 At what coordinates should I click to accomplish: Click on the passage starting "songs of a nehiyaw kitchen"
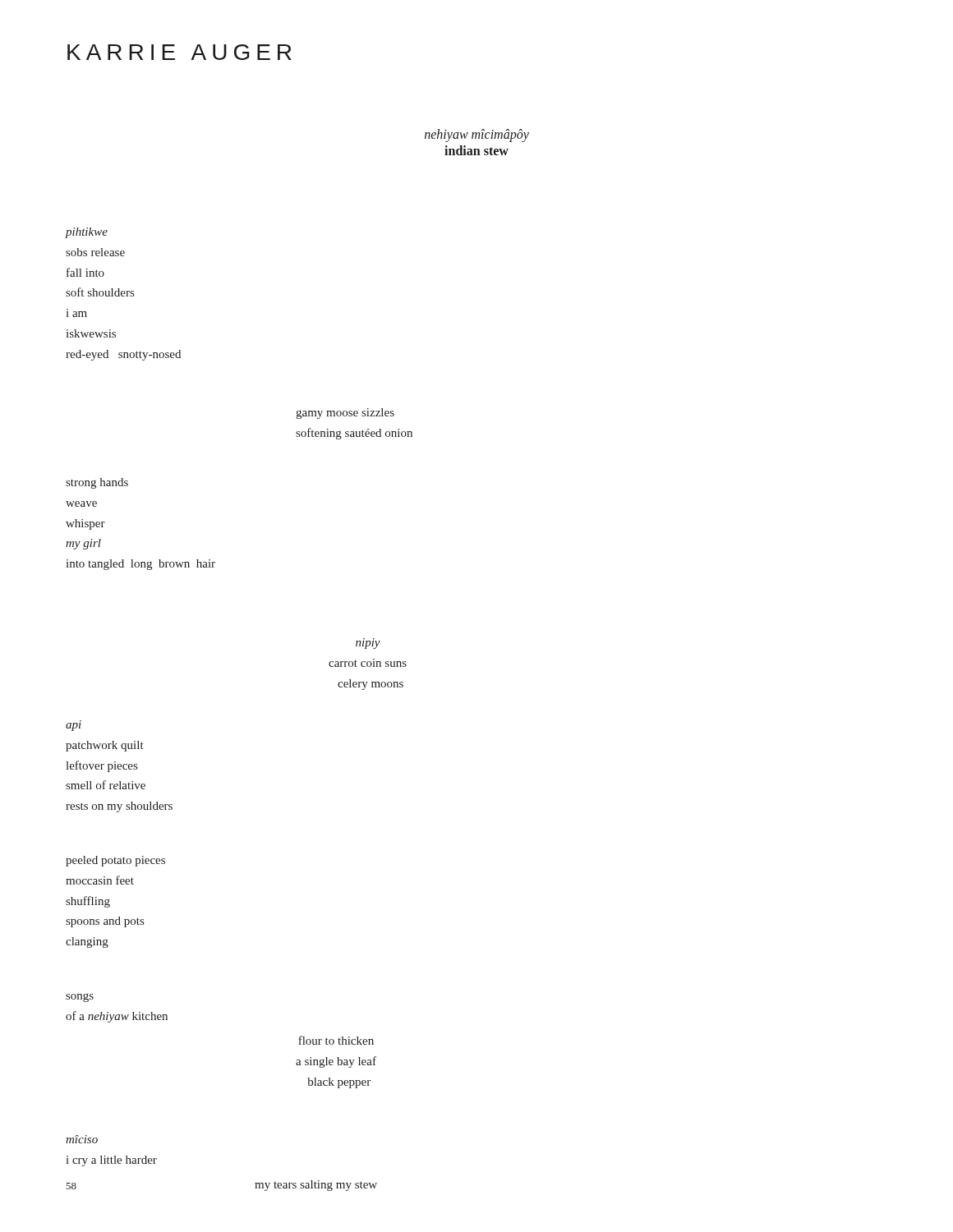point(117,1006)
